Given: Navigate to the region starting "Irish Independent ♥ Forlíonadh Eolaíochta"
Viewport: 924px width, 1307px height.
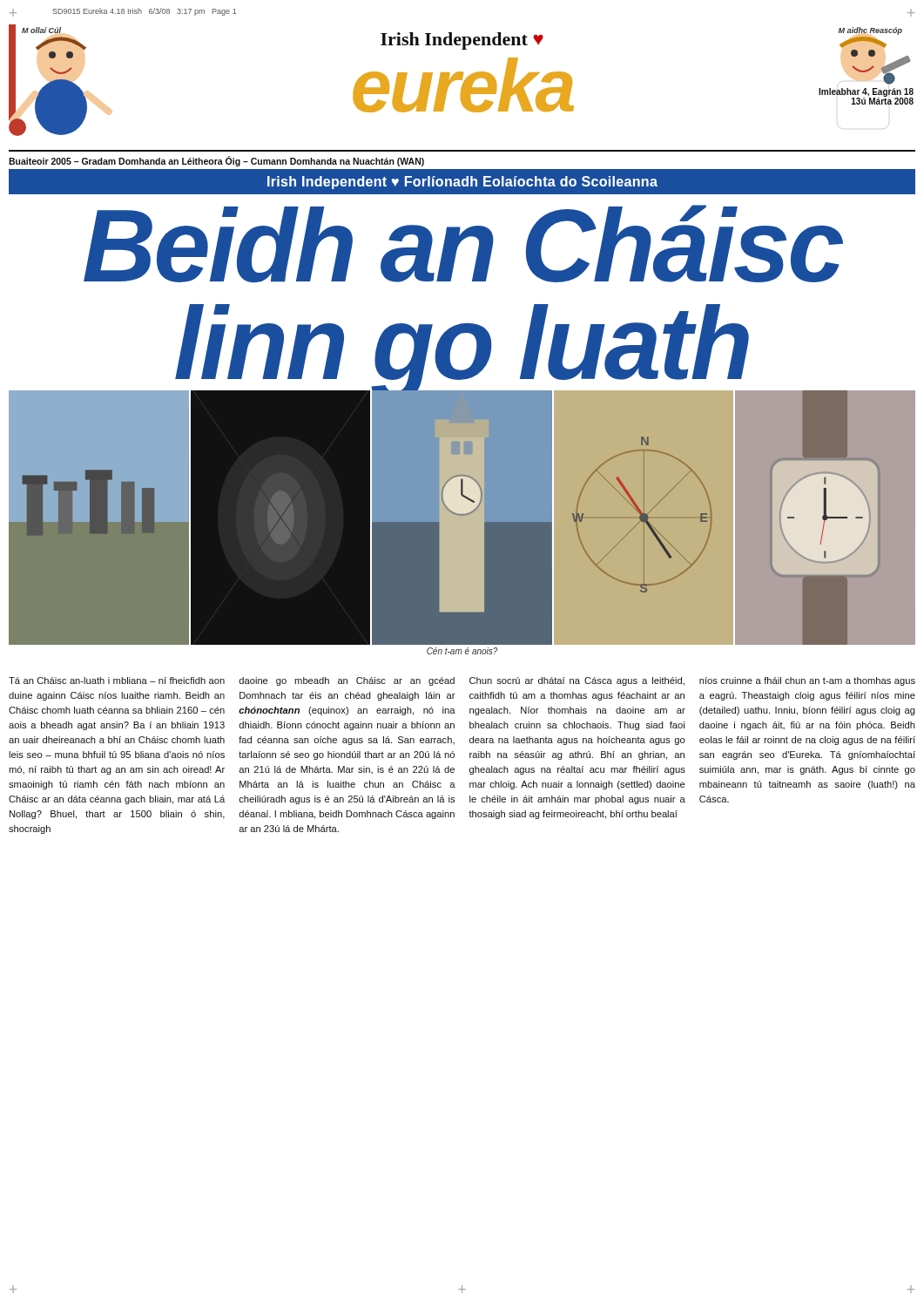Looking at the screenshot, I should point(462,182).
